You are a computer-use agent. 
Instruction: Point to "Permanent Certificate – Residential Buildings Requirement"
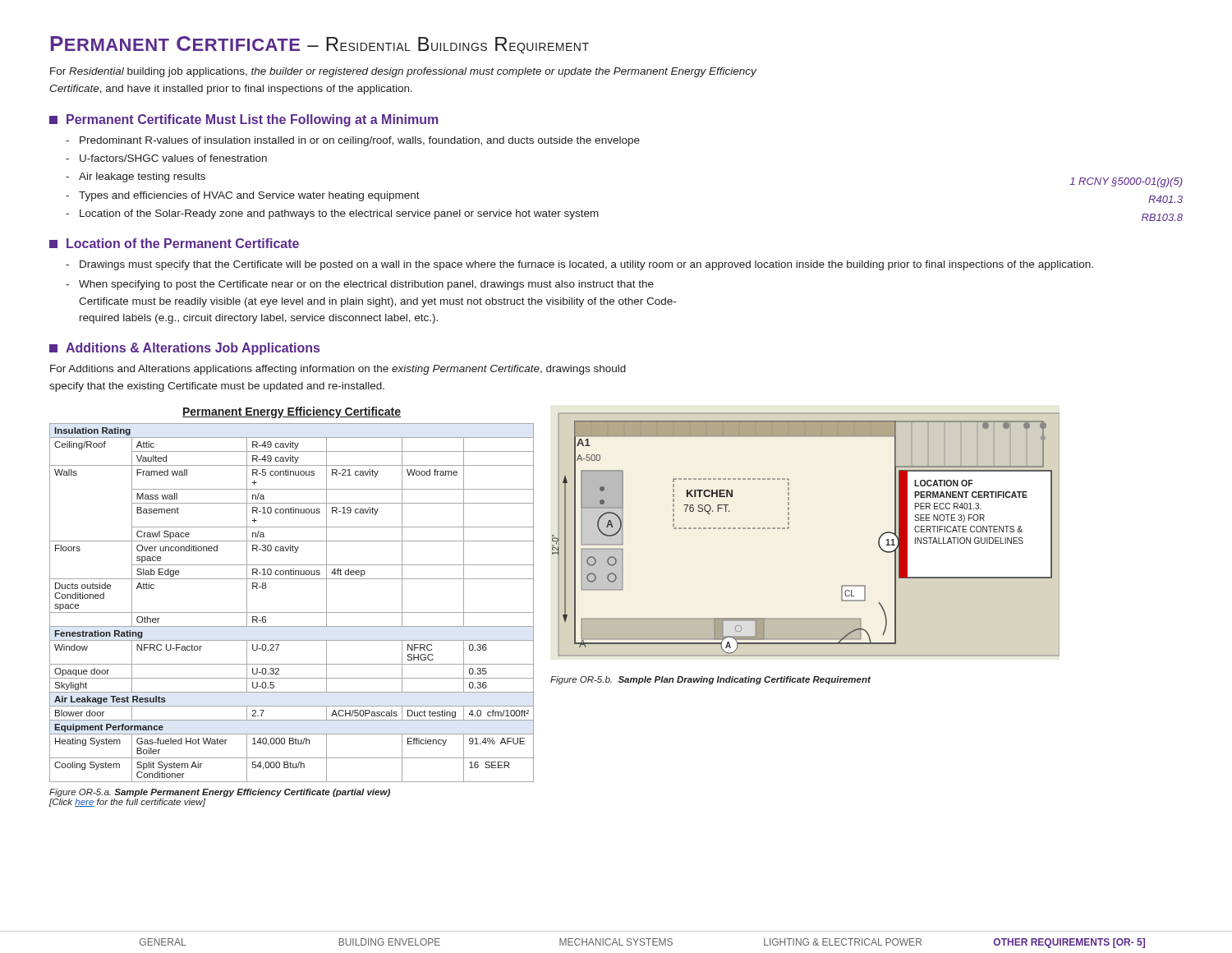319,44
